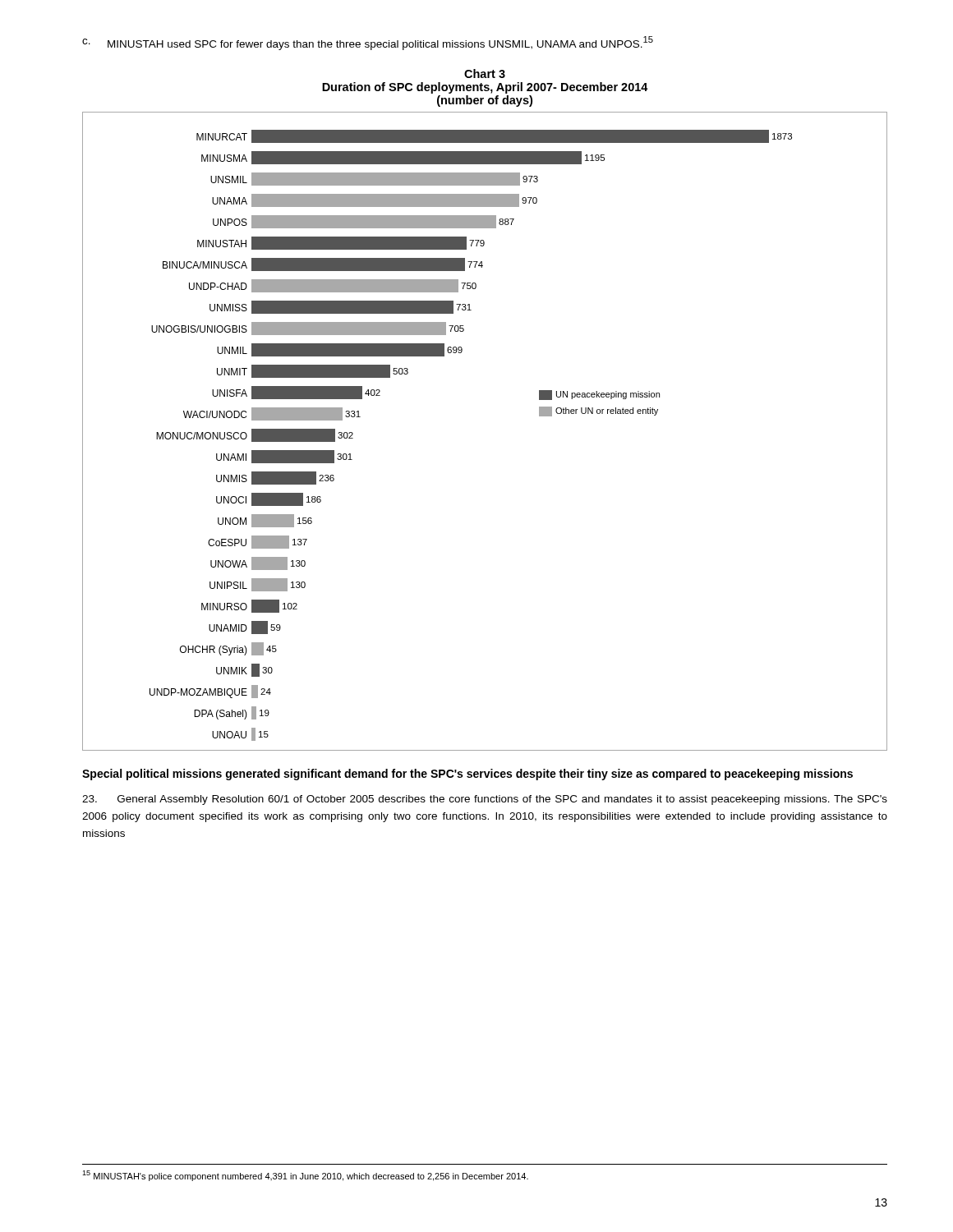Locate the caption that opens with "Chart 3 Duration of SPC deployments,"
953x1232 pixels.
coord(485,87)
